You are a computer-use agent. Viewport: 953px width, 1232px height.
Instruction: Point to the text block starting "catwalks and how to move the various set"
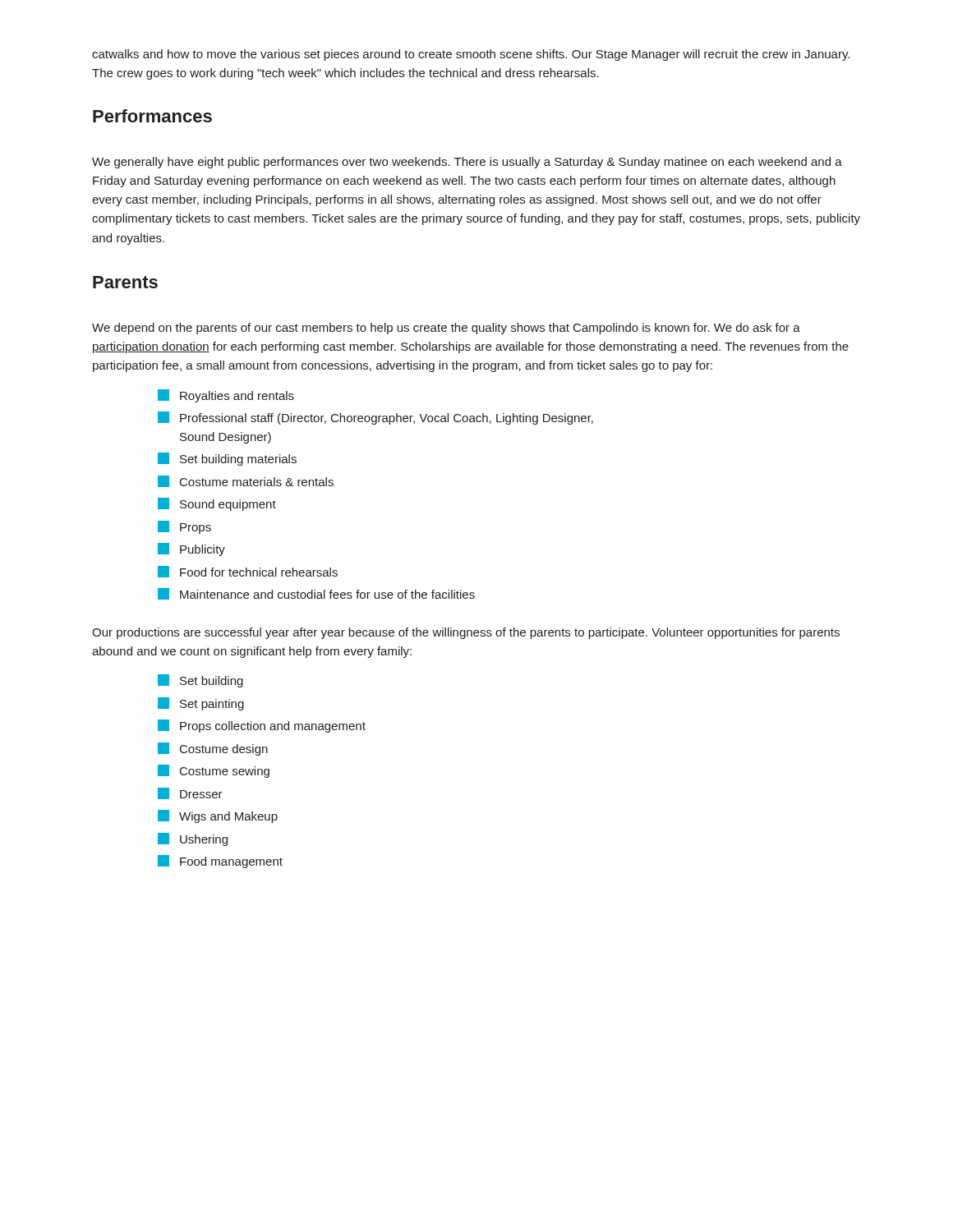(471, 63)
